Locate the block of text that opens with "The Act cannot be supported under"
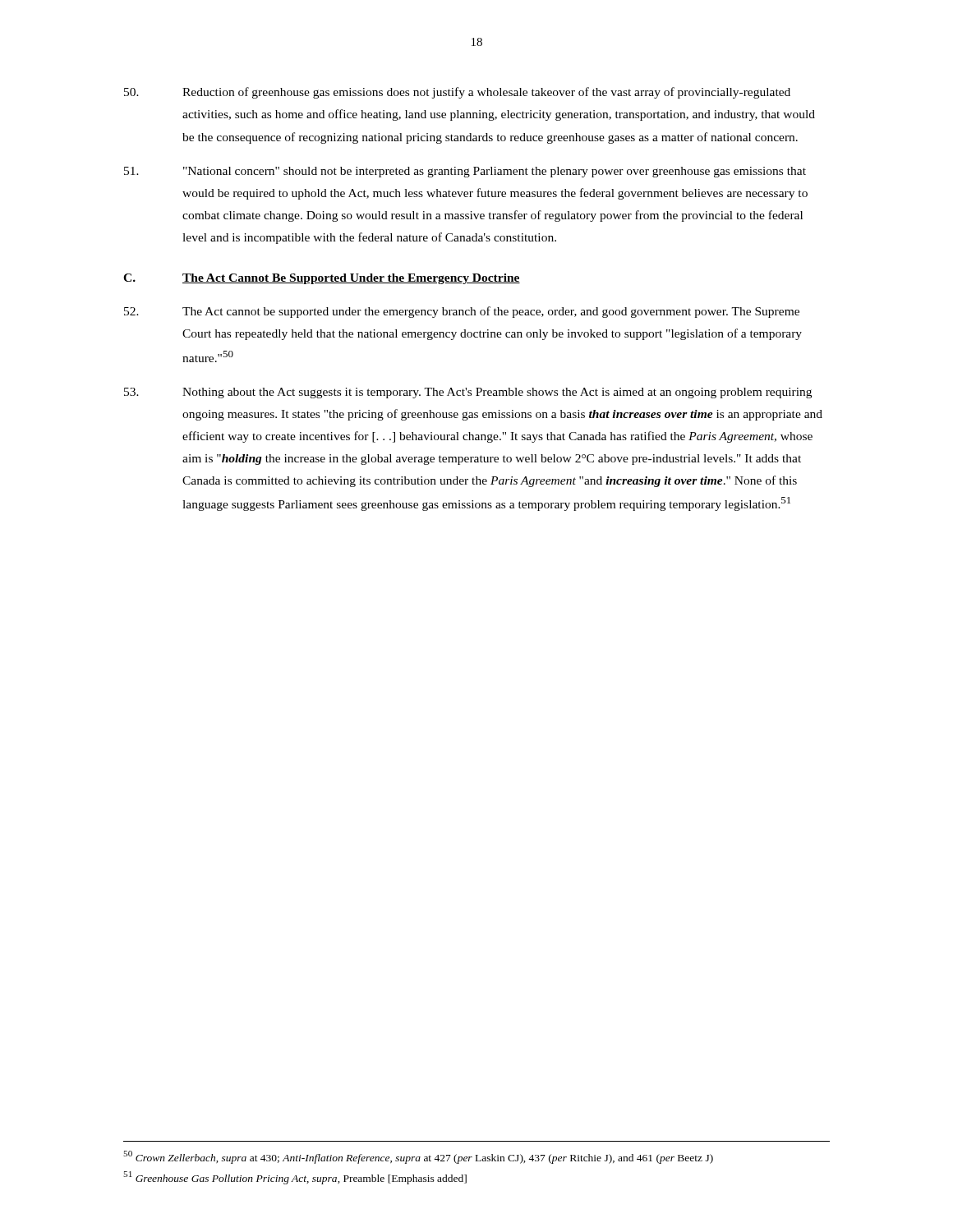The image size is (953, 1232). (476, 334)
